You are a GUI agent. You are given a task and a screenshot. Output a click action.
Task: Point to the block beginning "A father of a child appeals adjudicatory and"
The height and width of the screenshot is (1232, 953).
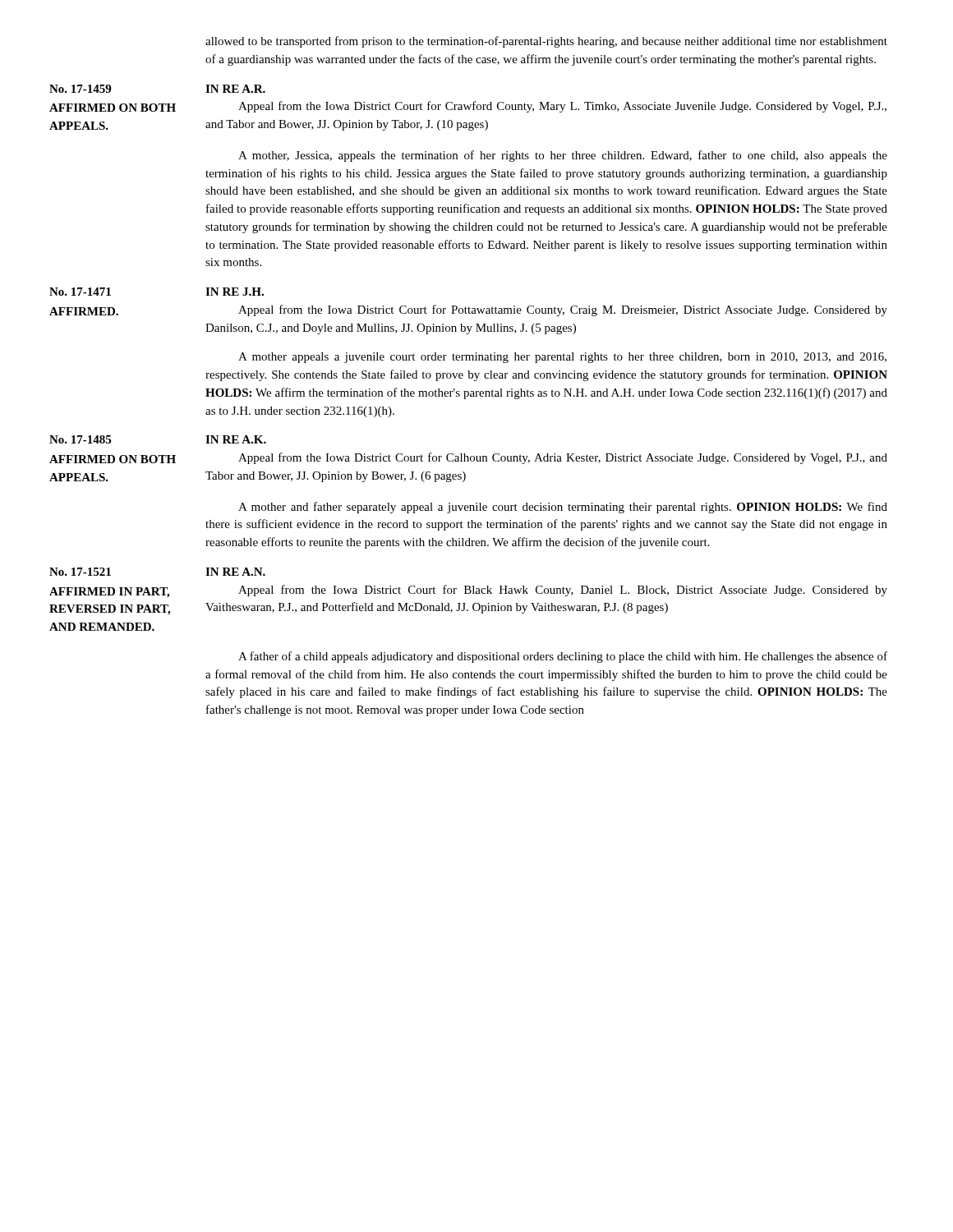[x=546, y=684]
